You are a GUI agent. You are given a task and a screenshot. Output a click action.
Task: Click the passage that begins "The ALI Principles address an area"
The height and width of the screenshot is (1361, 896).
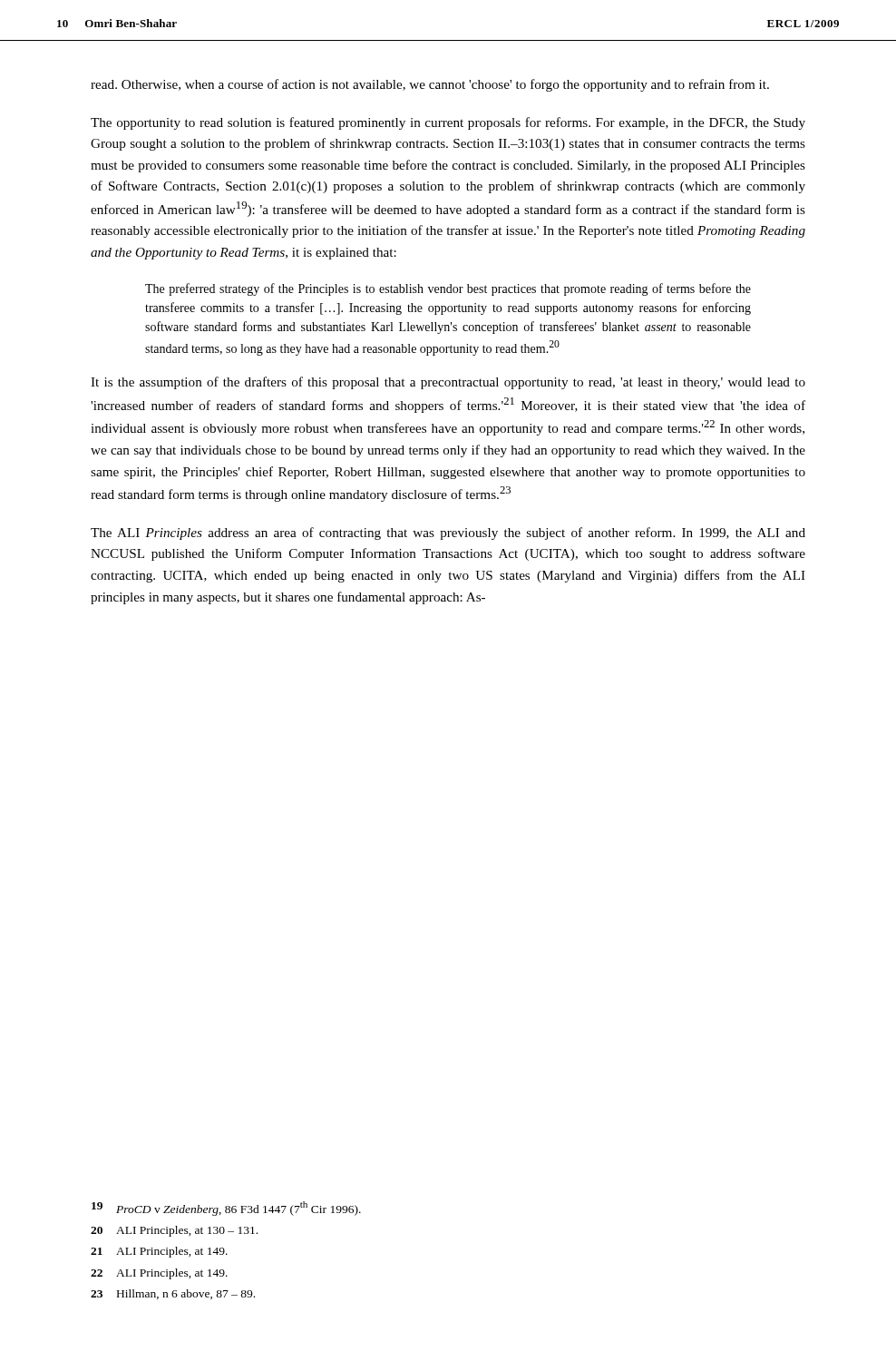tap(448, 564)
